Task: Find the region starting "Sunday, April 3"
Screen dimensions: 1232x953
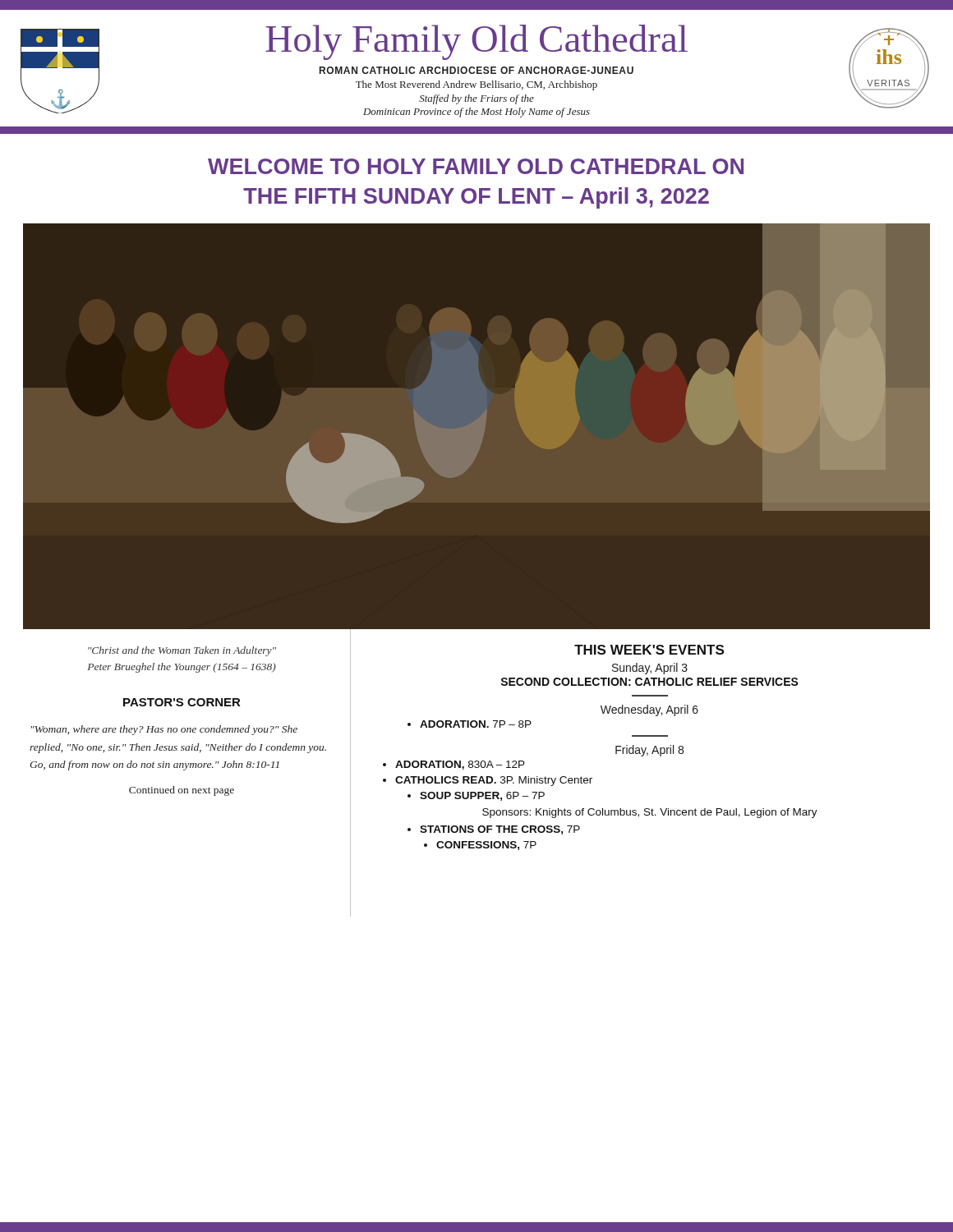Action: [649, 667]
